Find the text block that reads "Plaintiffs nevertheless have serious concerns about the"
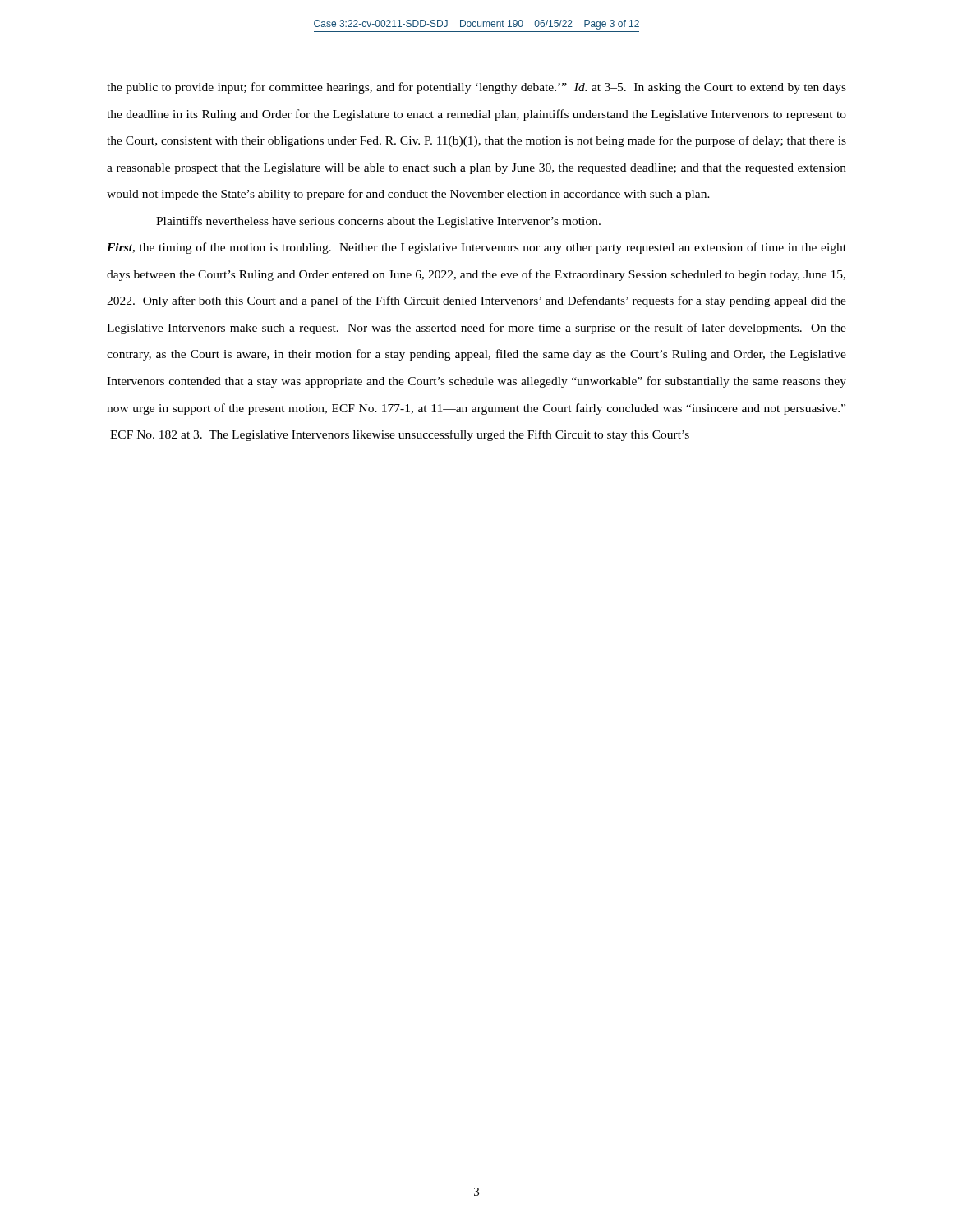This screenshot has width=953, height=1232. (x=501, y=221)
